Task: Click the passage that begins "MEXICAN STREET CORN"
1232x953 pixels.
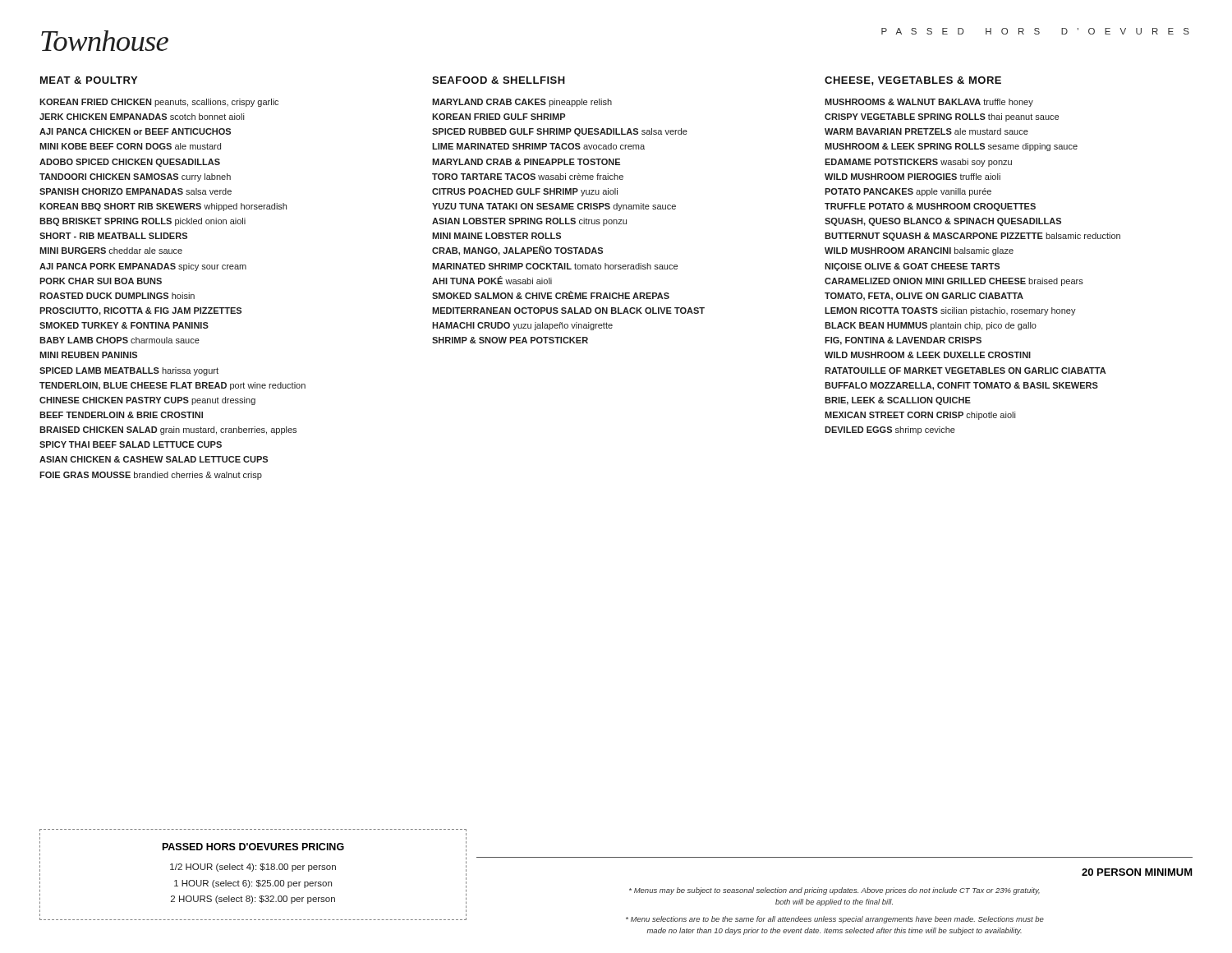Action: pyautogui.click(x=920, y=415)
